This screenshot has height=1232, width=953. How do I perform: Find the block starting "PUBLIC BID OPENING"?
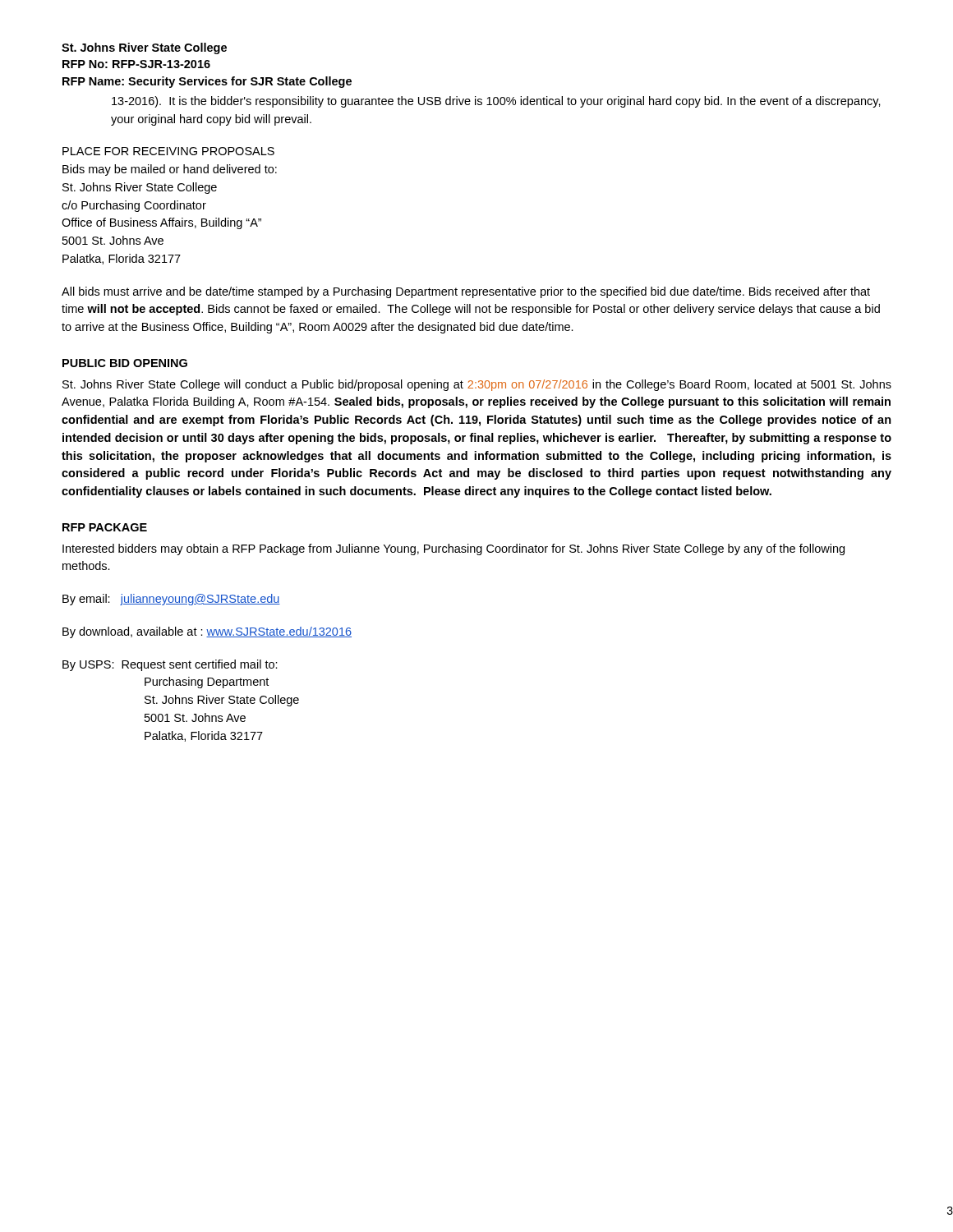pyautogui.click(x=125, y=363)
